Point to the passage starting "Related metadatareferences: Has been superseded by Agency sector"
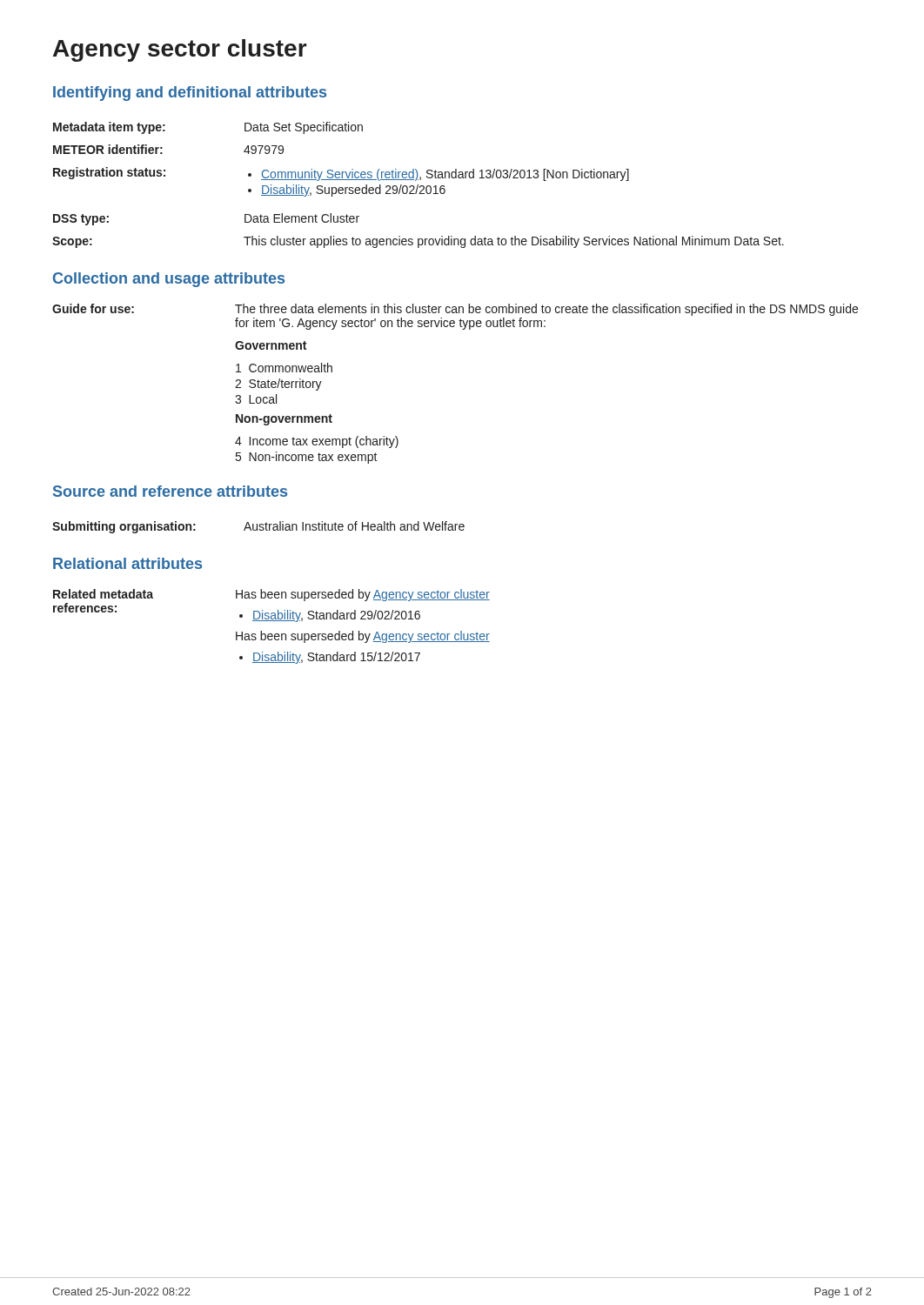Screen dimensions: 1305x924 coord(462,626)
